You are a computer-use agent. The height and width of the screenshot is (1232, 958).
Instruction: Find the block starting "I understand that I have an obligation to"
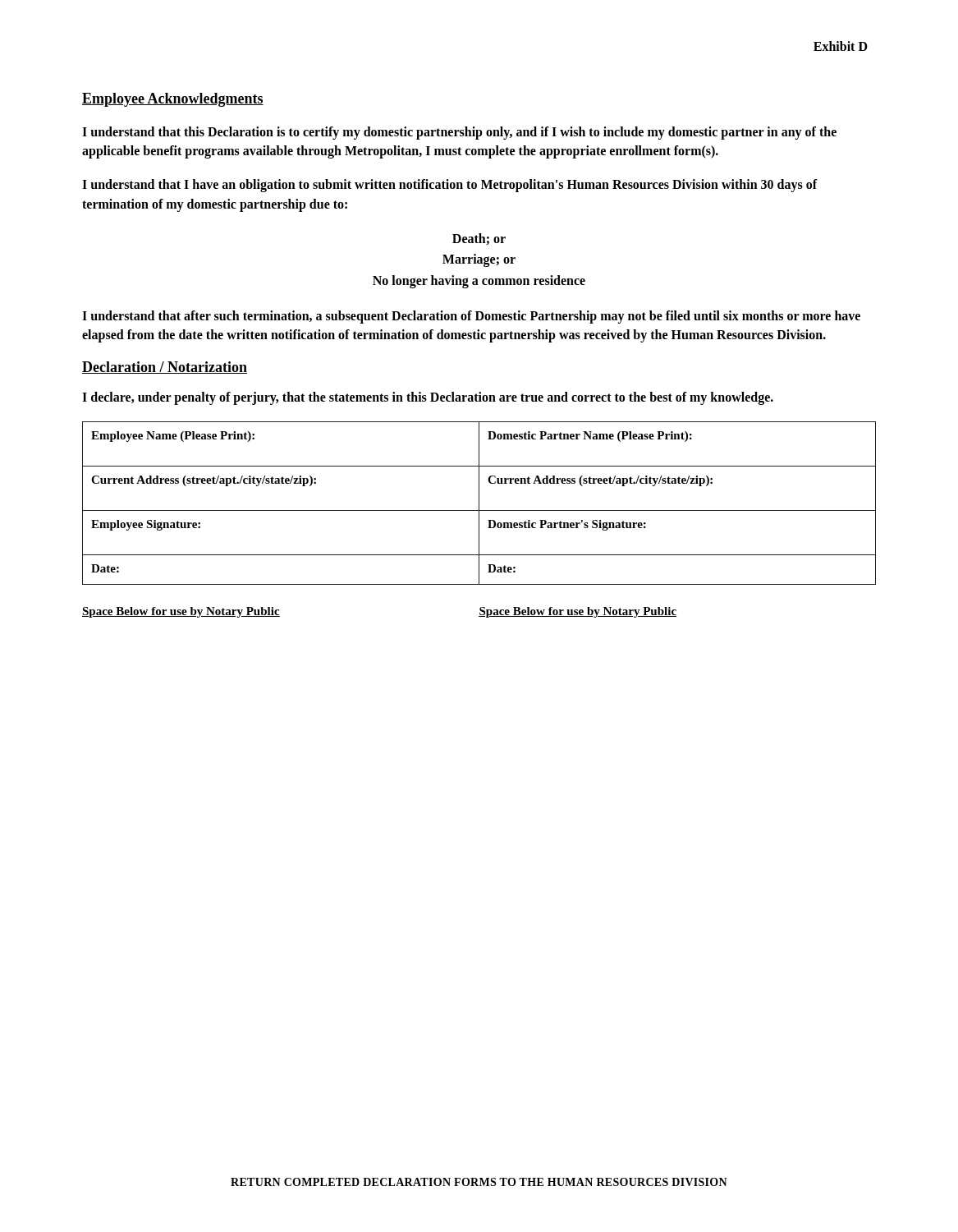tap(449, 194)
